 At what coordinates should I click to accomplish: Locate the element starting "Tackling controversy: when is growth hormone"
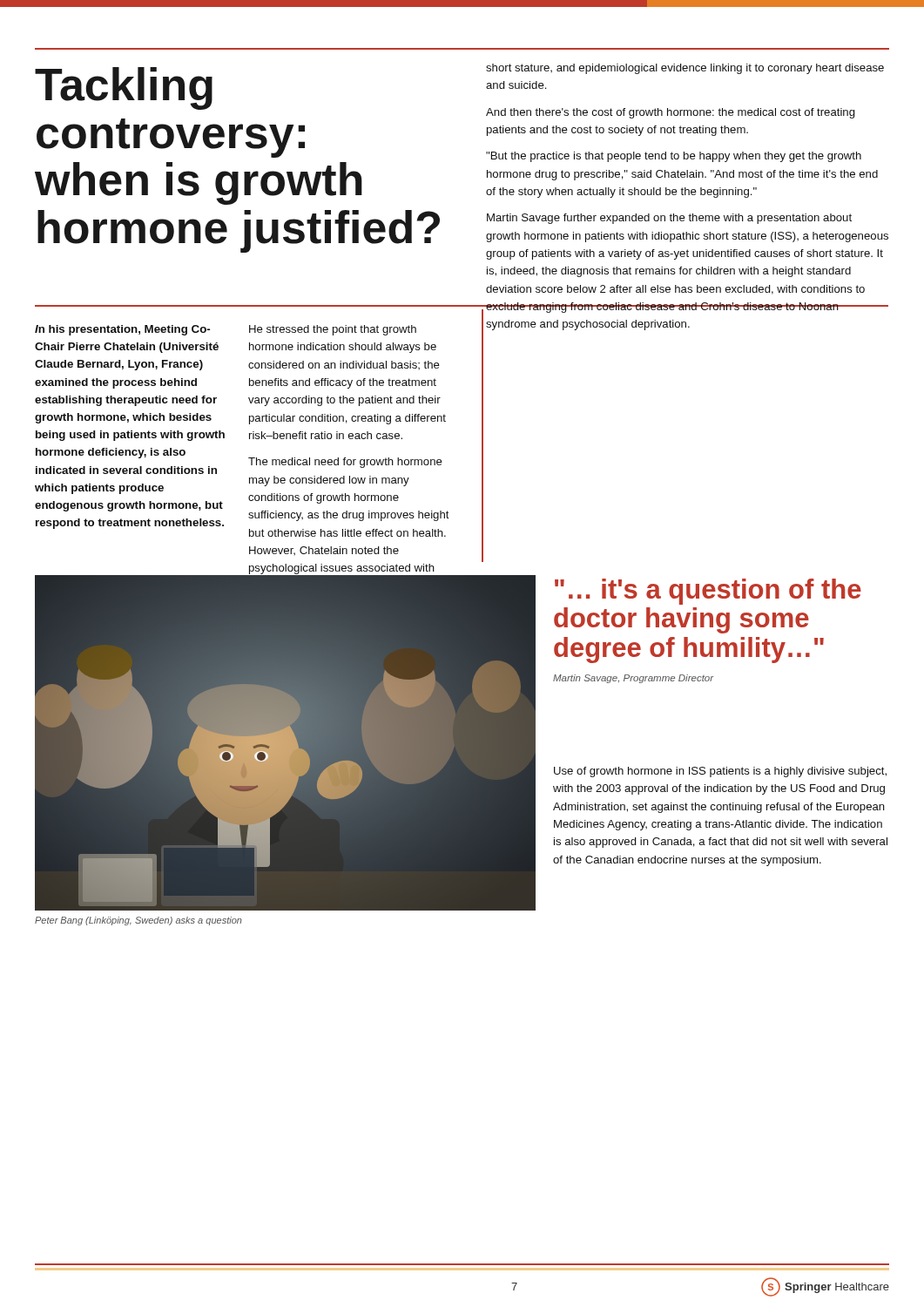tap(248, 156)
